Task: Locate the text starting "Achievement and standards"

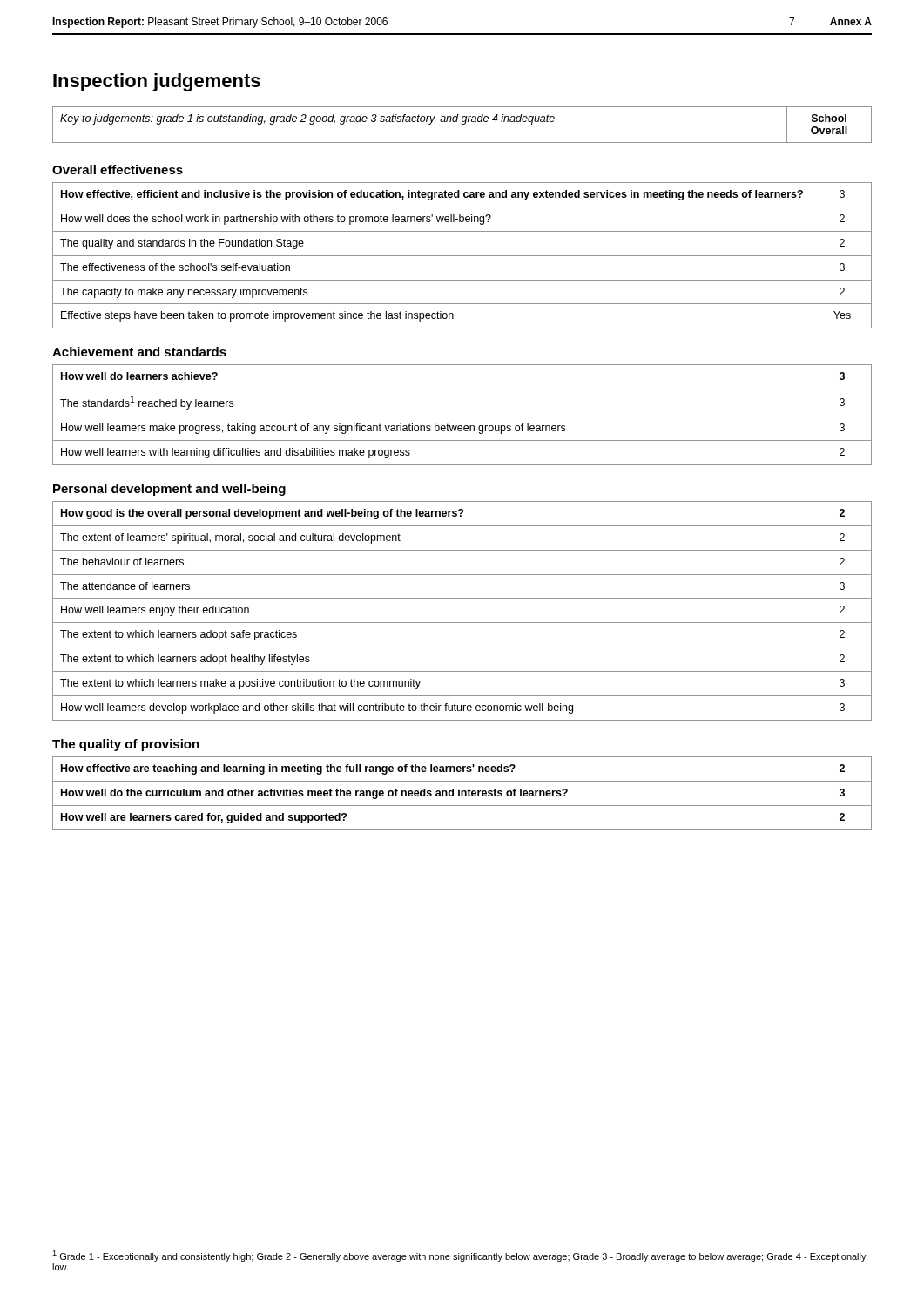Action: coord(139,352)
